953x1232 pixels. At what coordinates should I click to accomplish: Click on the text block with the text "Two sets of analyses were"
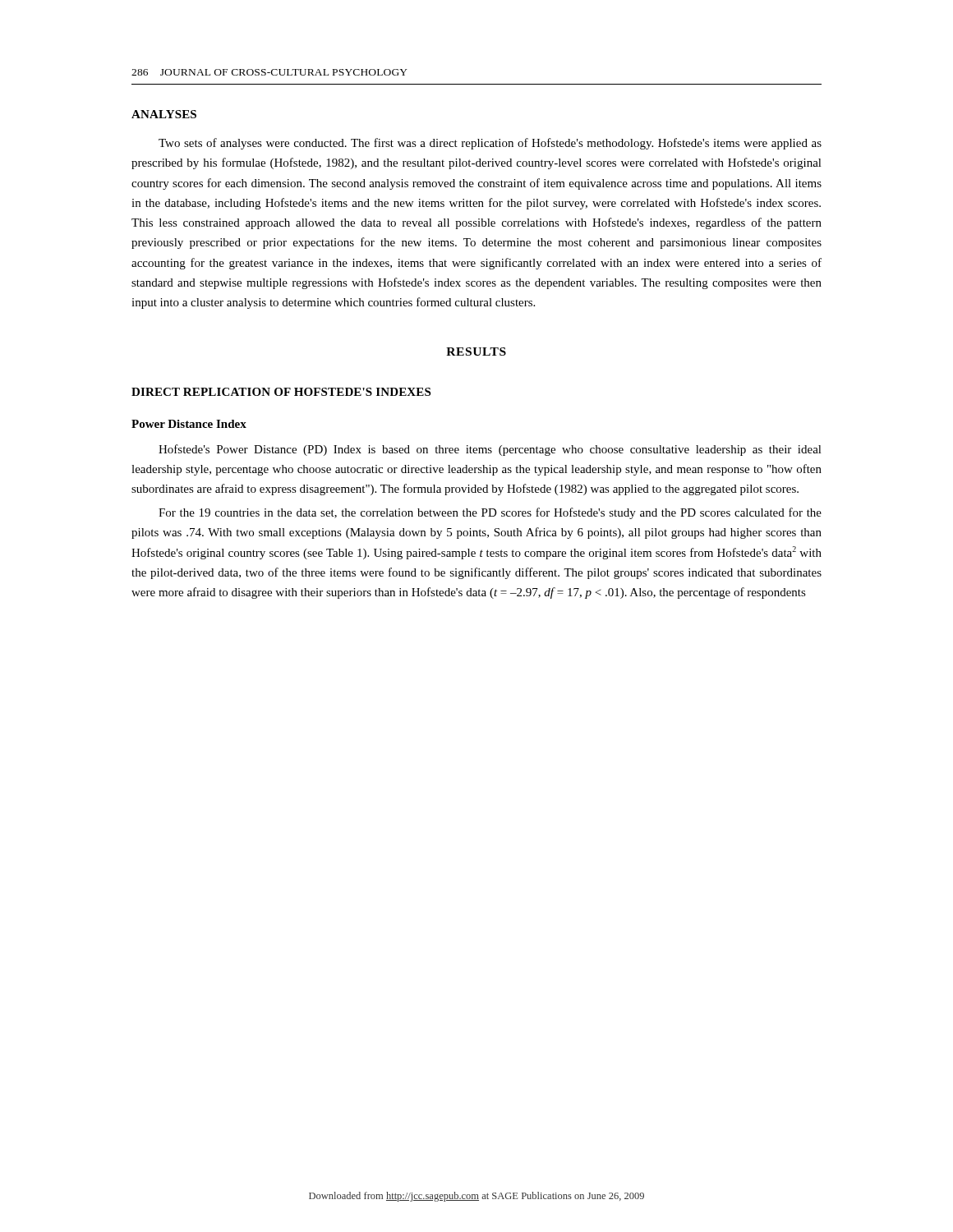476,223
